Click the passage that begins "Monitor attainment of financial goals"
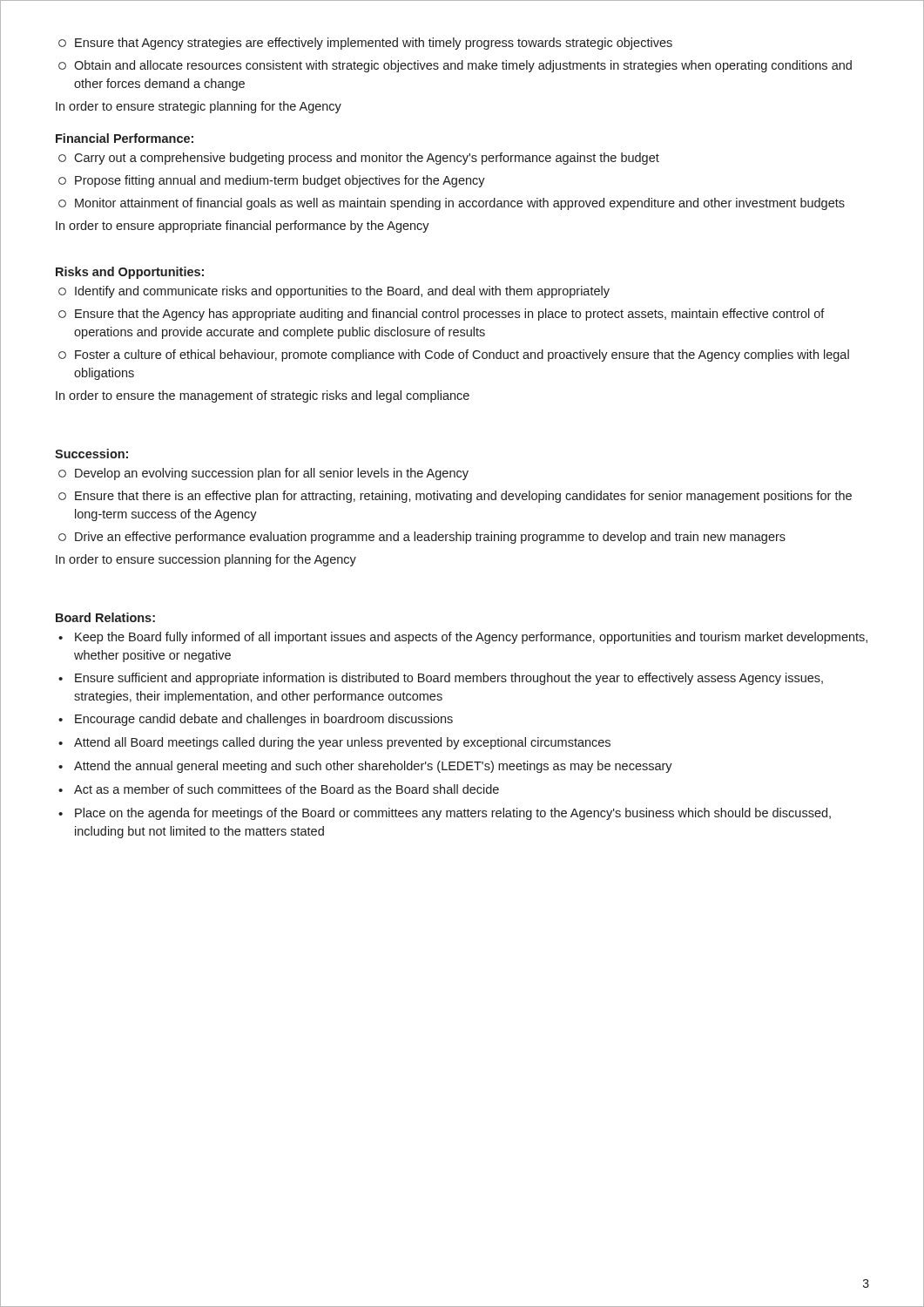This screenshot has height=1307, width=924. coord(462,203)
